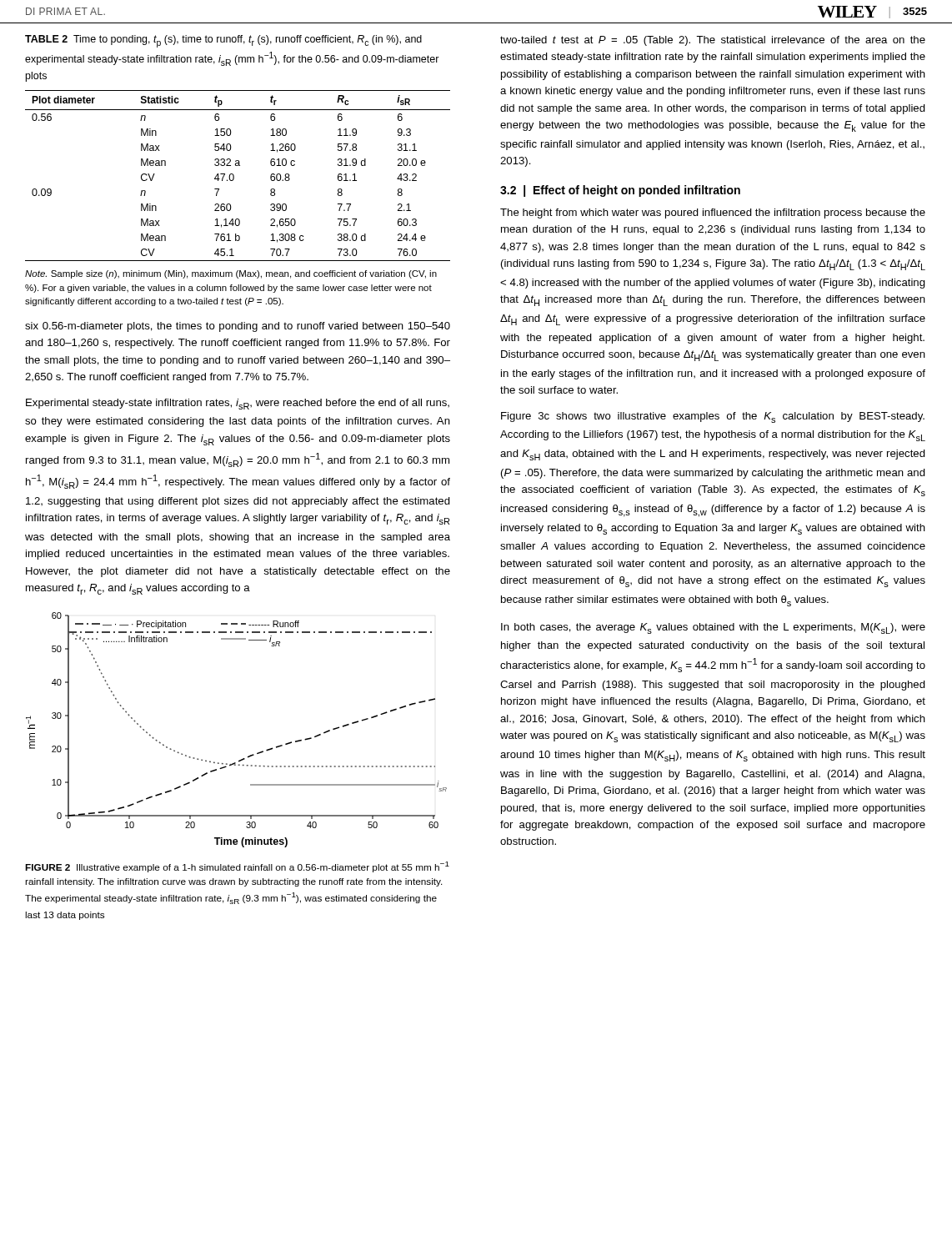Point to the region starting "two-tailed t test at P ="
952x1251 pixels.
tap(713, 100)
